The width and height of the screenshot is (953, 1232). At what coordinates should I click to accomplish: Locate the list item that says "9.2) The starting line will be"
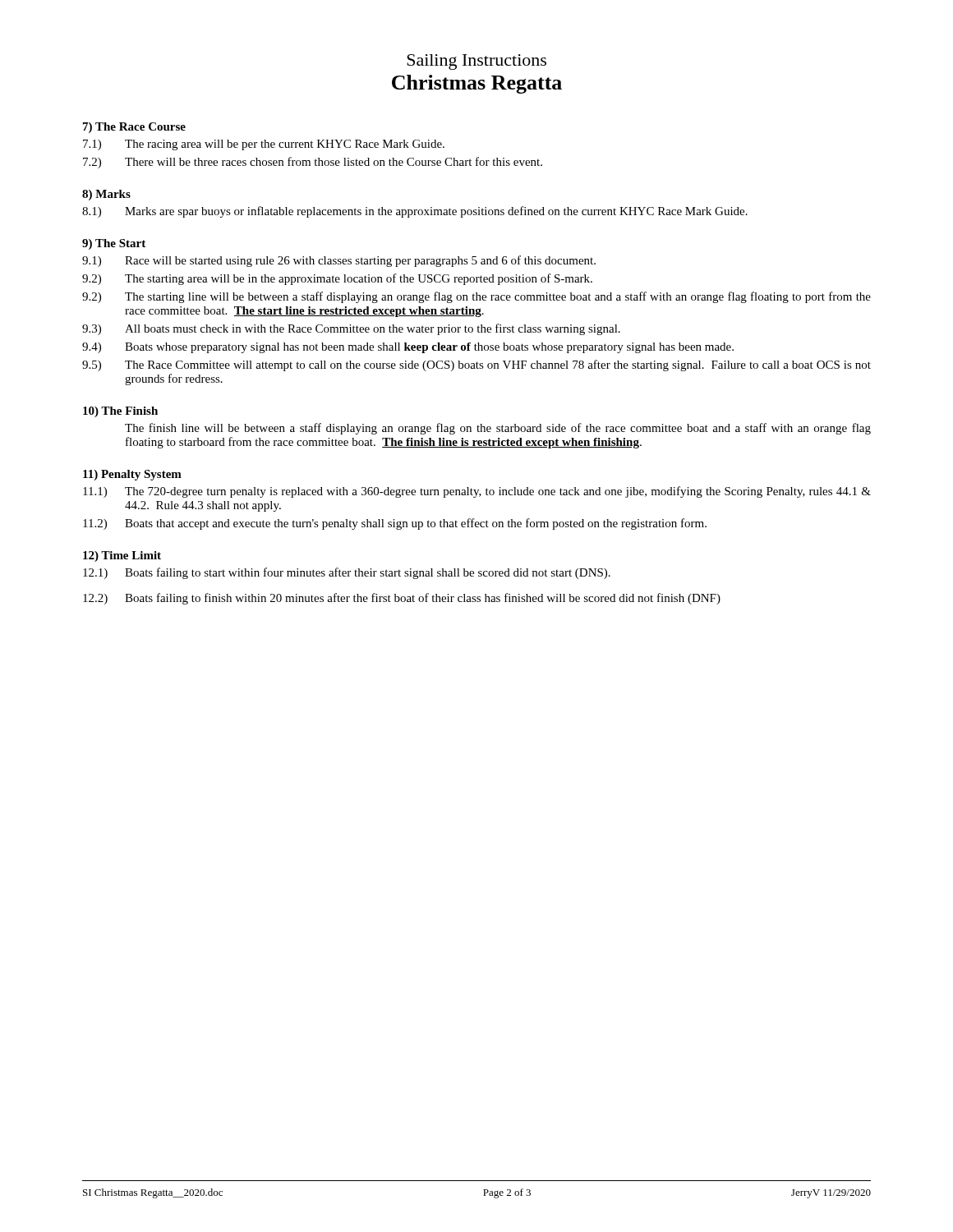(476, 304)
